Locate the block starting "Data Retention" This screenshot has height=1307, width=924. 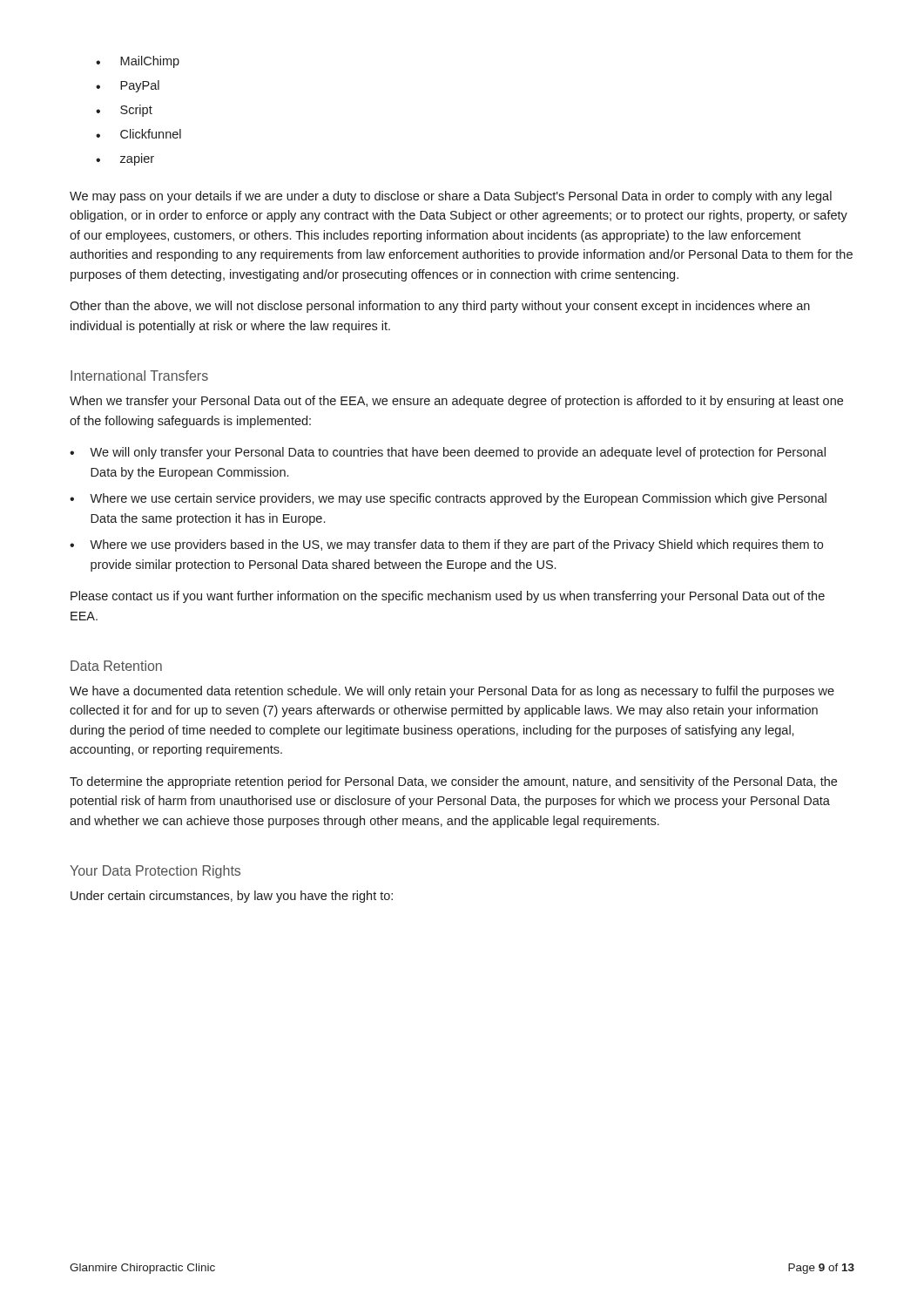coord(116,666)
